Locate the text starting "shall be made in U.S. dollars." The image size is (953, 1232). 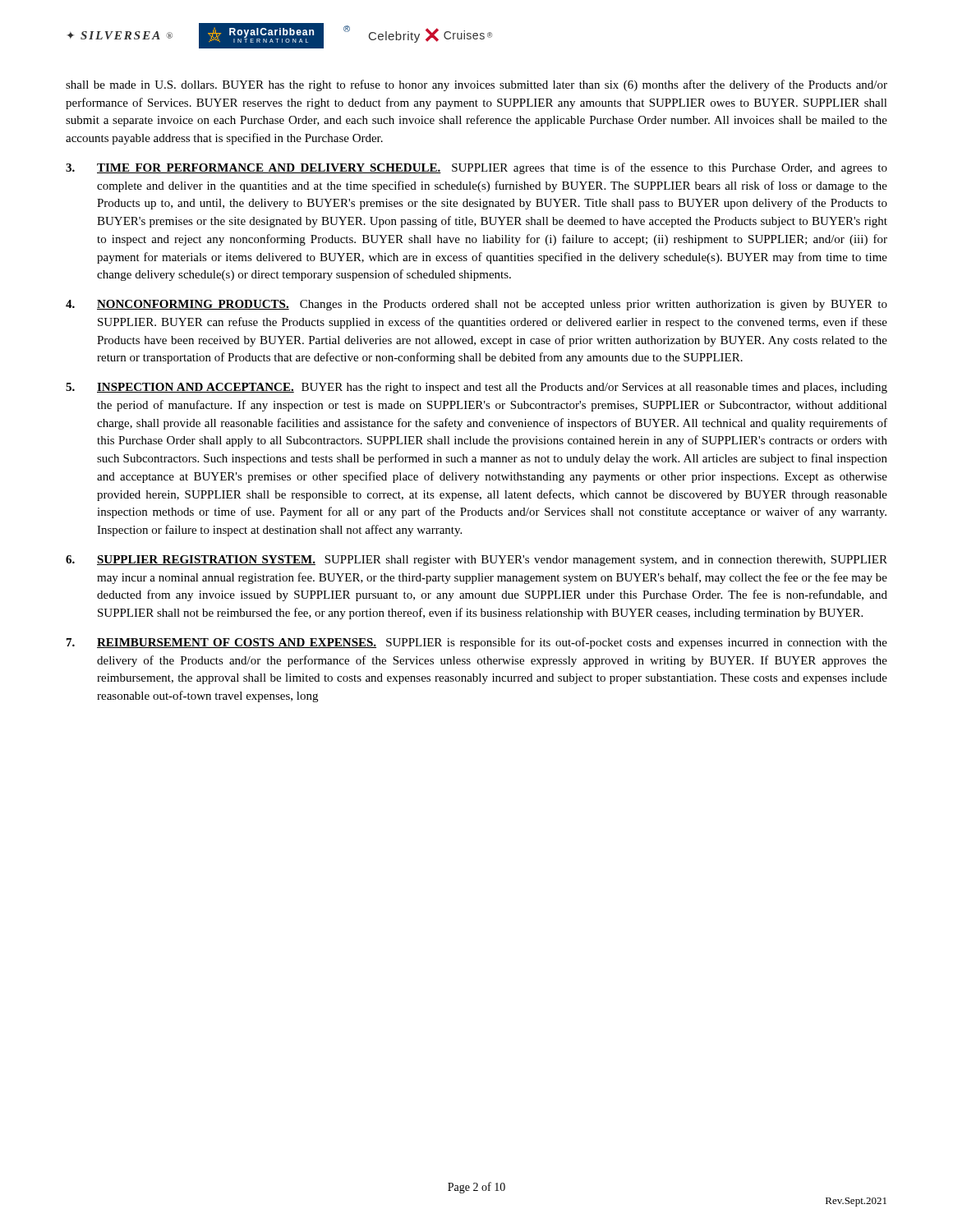pyautogui.click(x=476, y=111)
